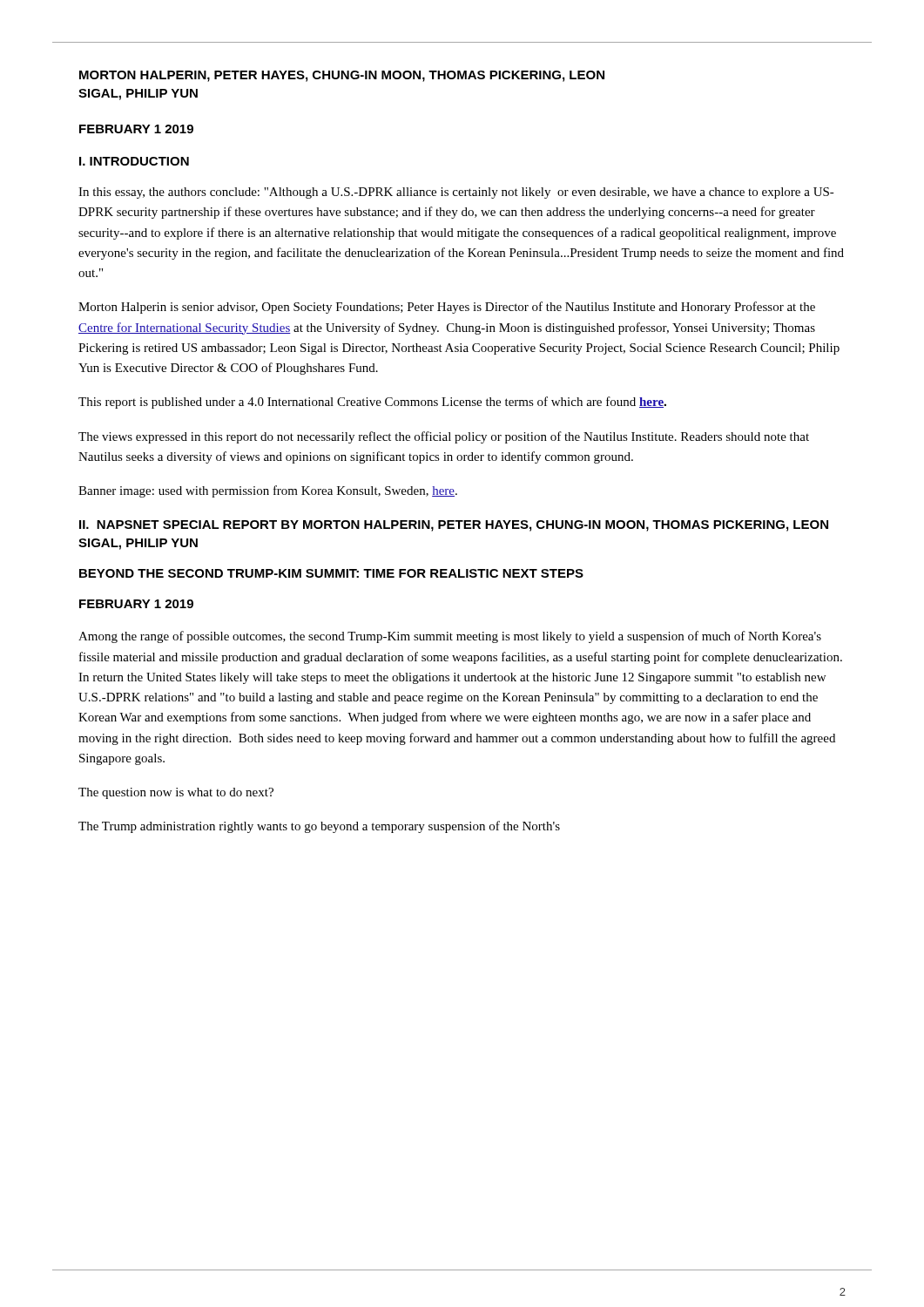Find the block on this page that starts "This report is published under a"
Screen dimensions: 1307x924
(373, 402)
